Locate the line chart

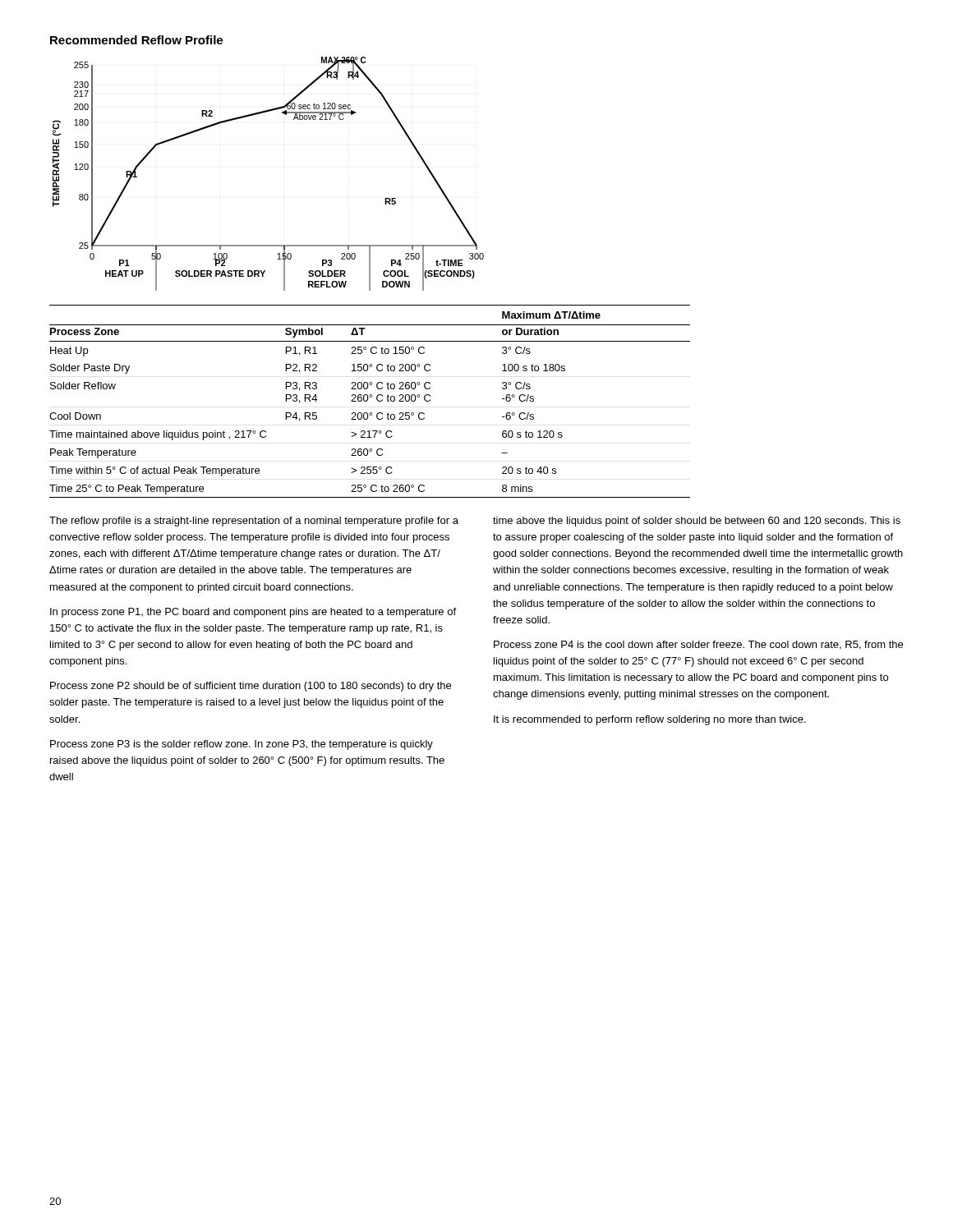point(271,177)
